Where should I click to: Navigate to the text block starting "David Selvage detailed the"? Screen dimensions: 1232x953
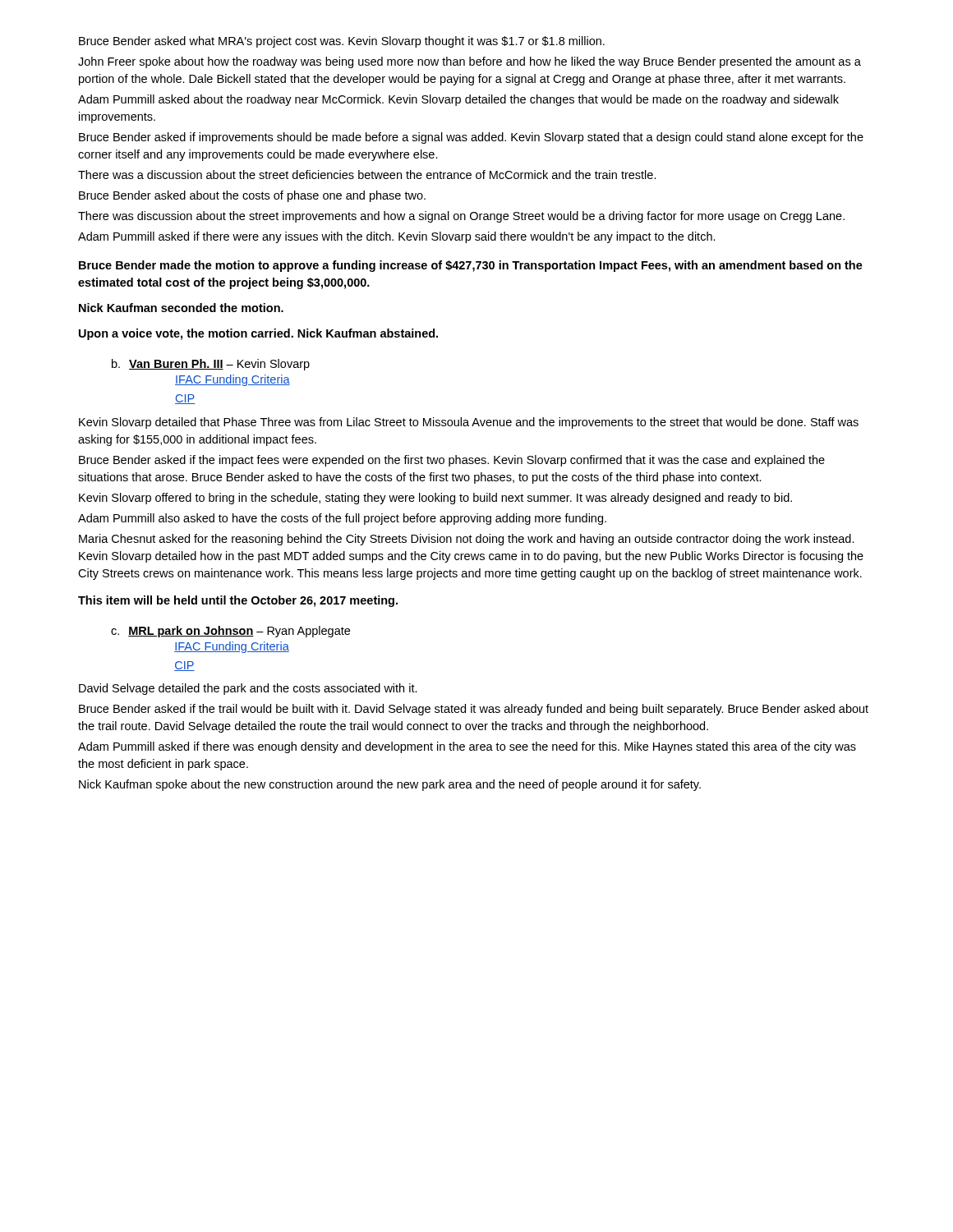tap(476, 737)
